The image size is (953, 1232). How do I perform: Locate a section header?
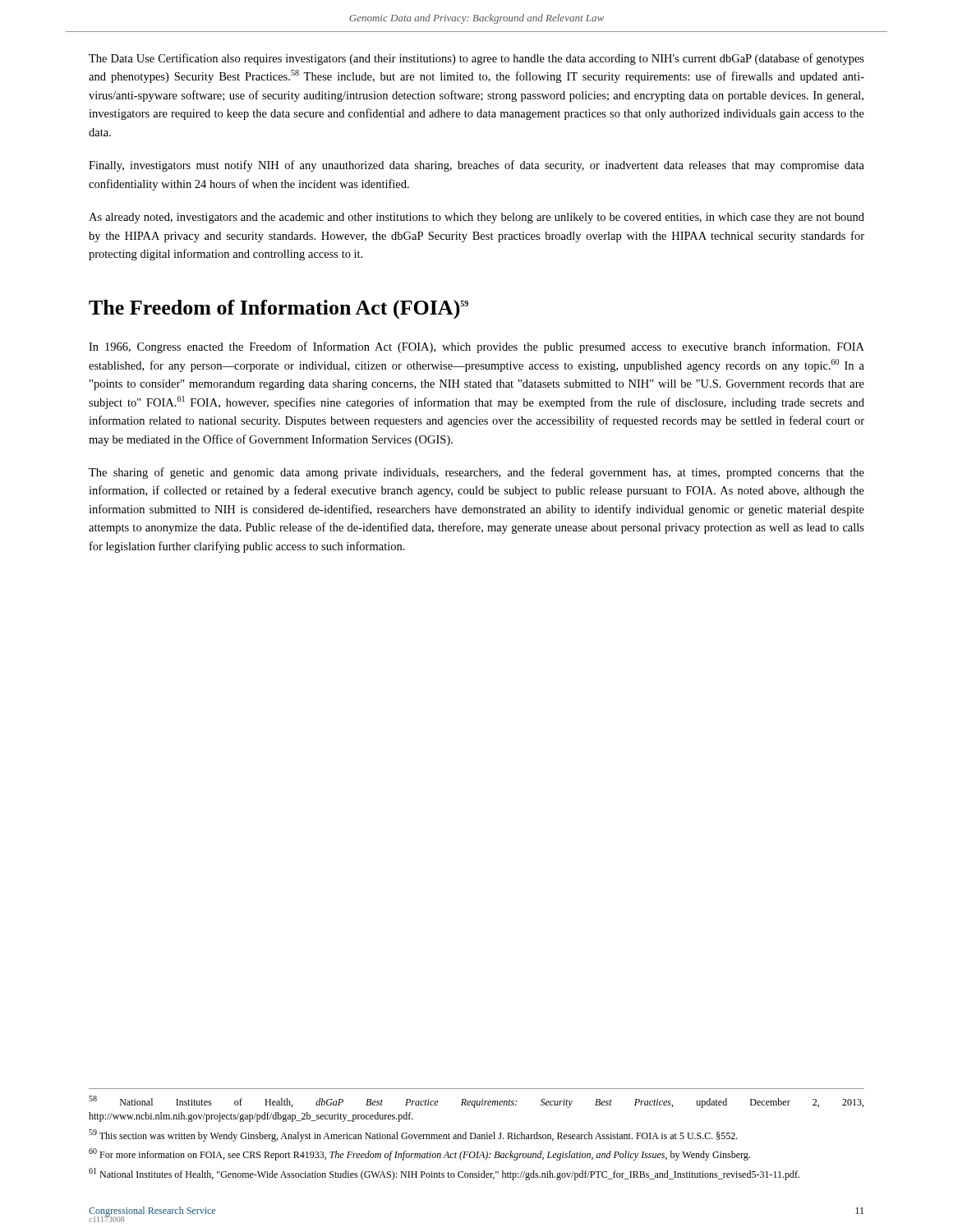279,307
